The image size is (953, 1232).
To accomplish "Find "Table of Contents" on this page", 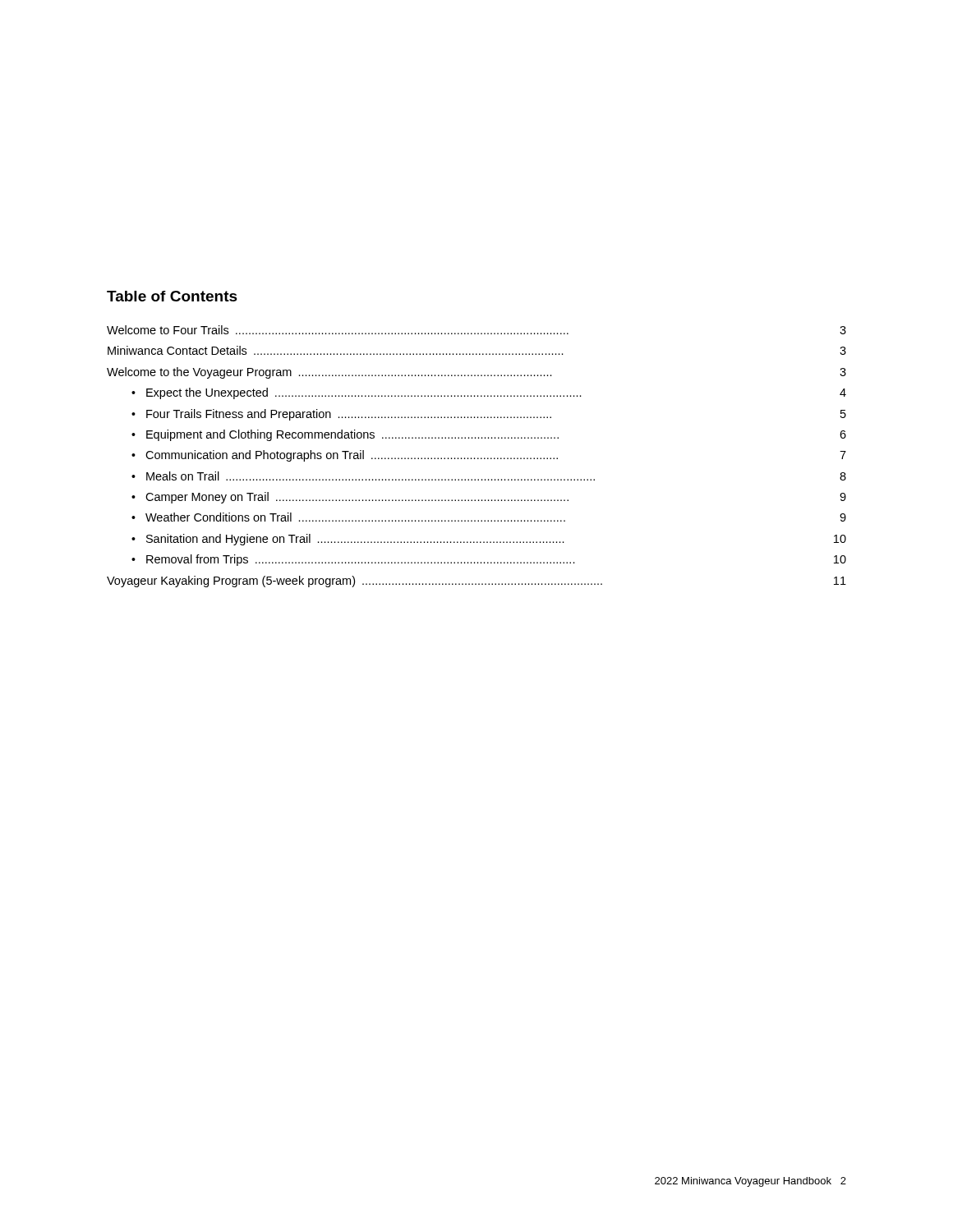I will [172, 296].
